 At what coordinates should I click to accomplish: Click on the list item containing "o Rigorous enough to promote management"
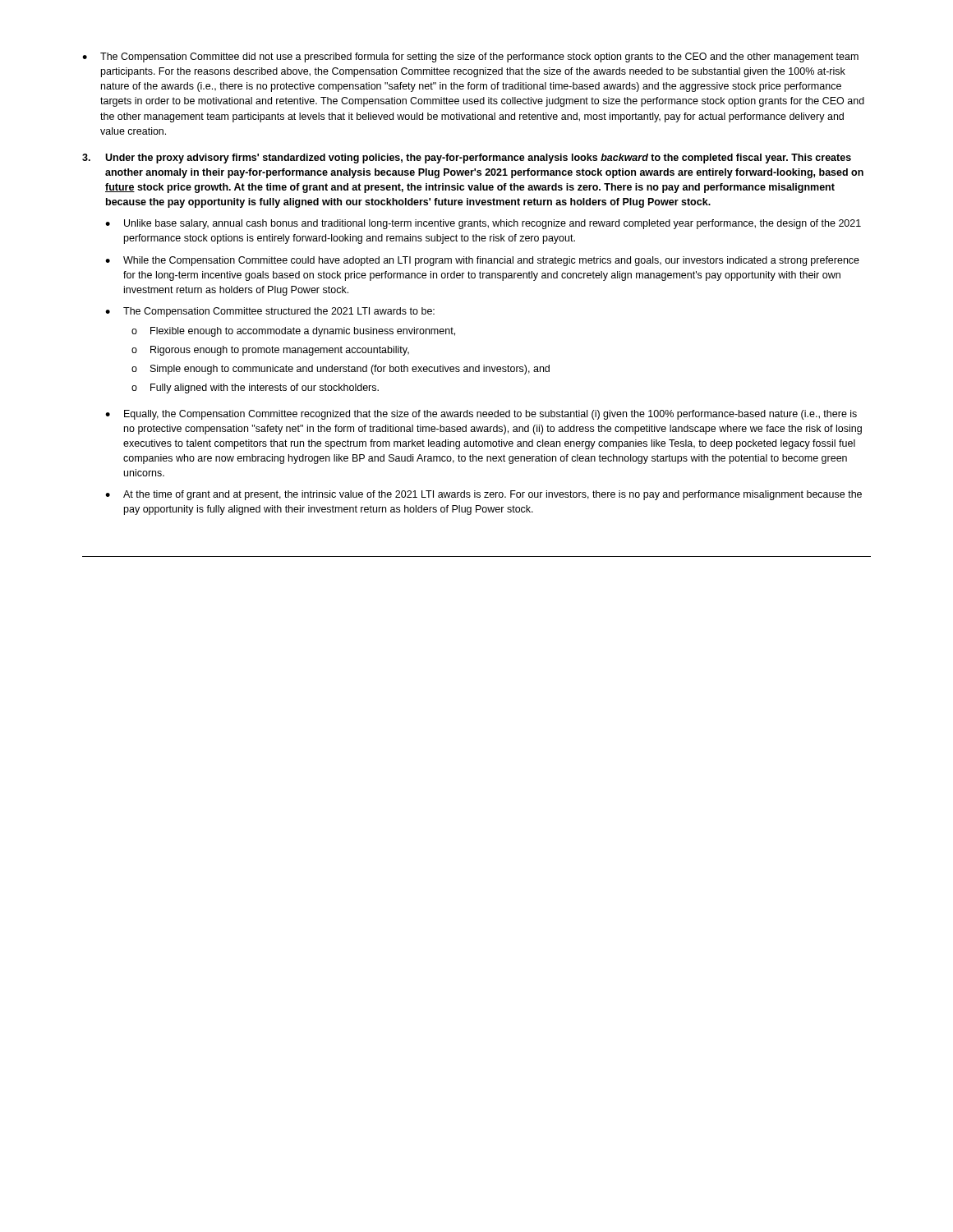coord(270,351)
